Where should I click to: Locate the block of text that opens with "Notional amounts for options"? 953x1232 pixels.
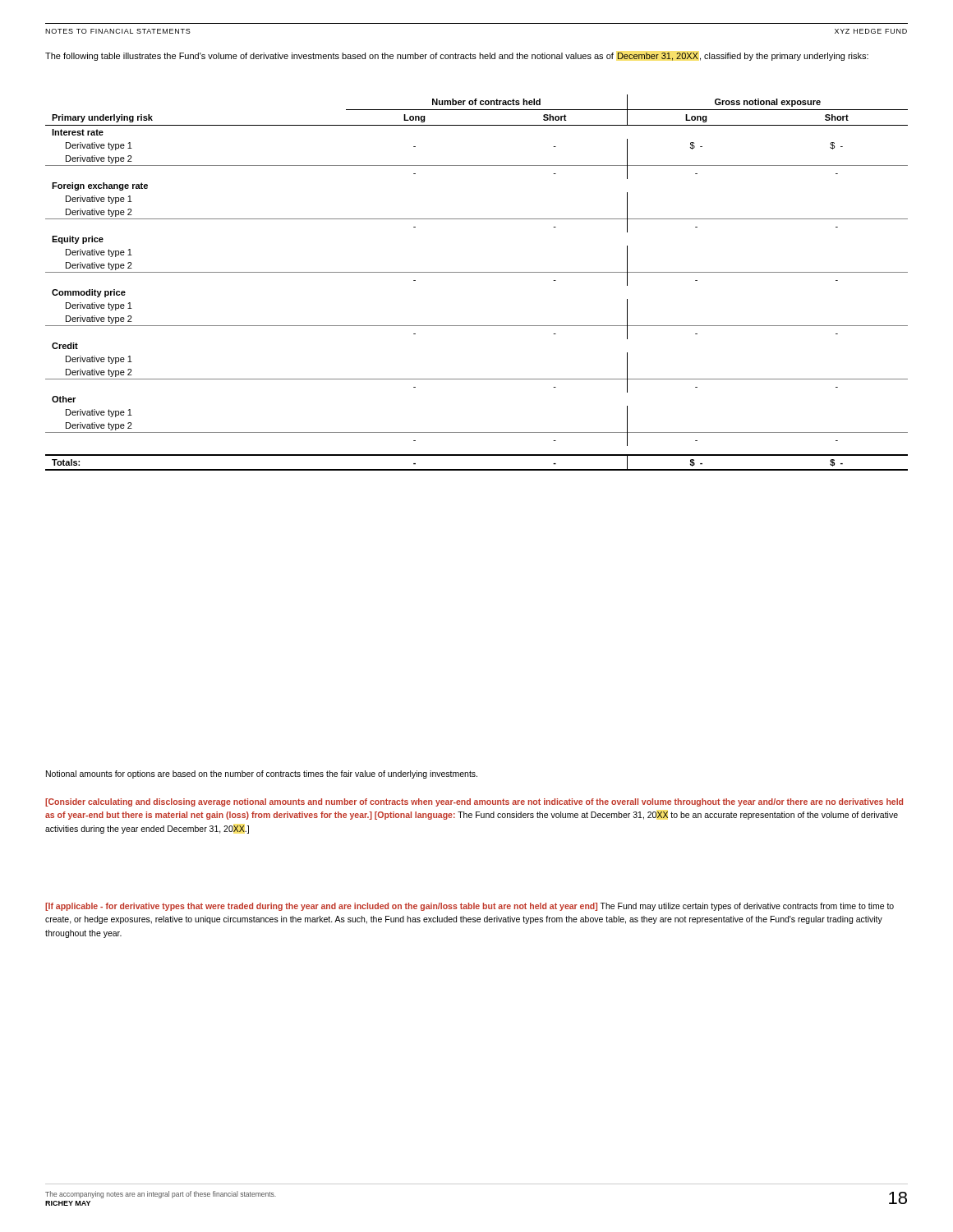[x=262, y=774]
